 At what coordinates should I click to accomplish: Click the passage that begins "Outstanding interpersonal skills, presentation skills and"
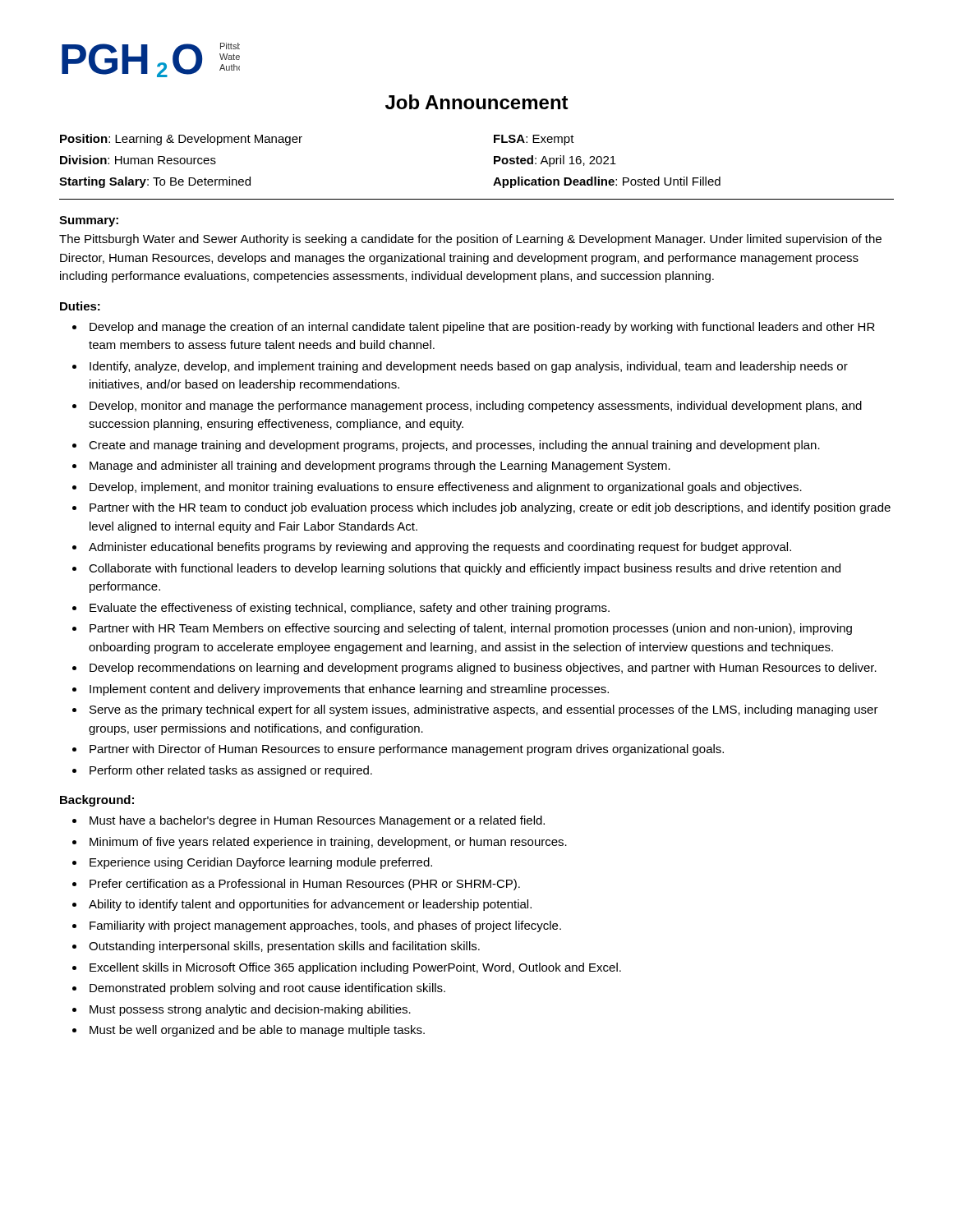[285, 946]
